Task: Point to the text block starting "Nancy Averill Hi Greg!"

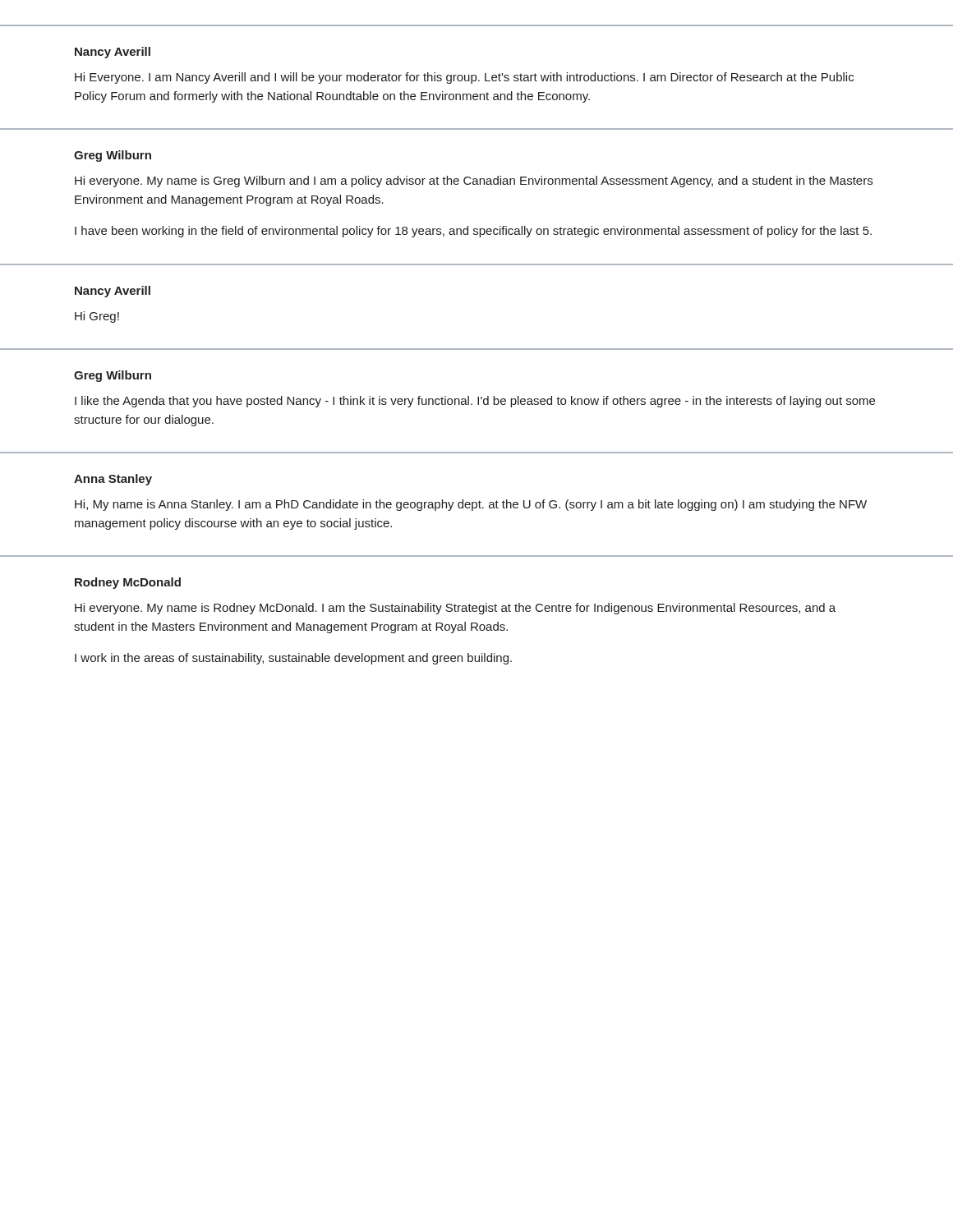Action: (x=113, y=292)
